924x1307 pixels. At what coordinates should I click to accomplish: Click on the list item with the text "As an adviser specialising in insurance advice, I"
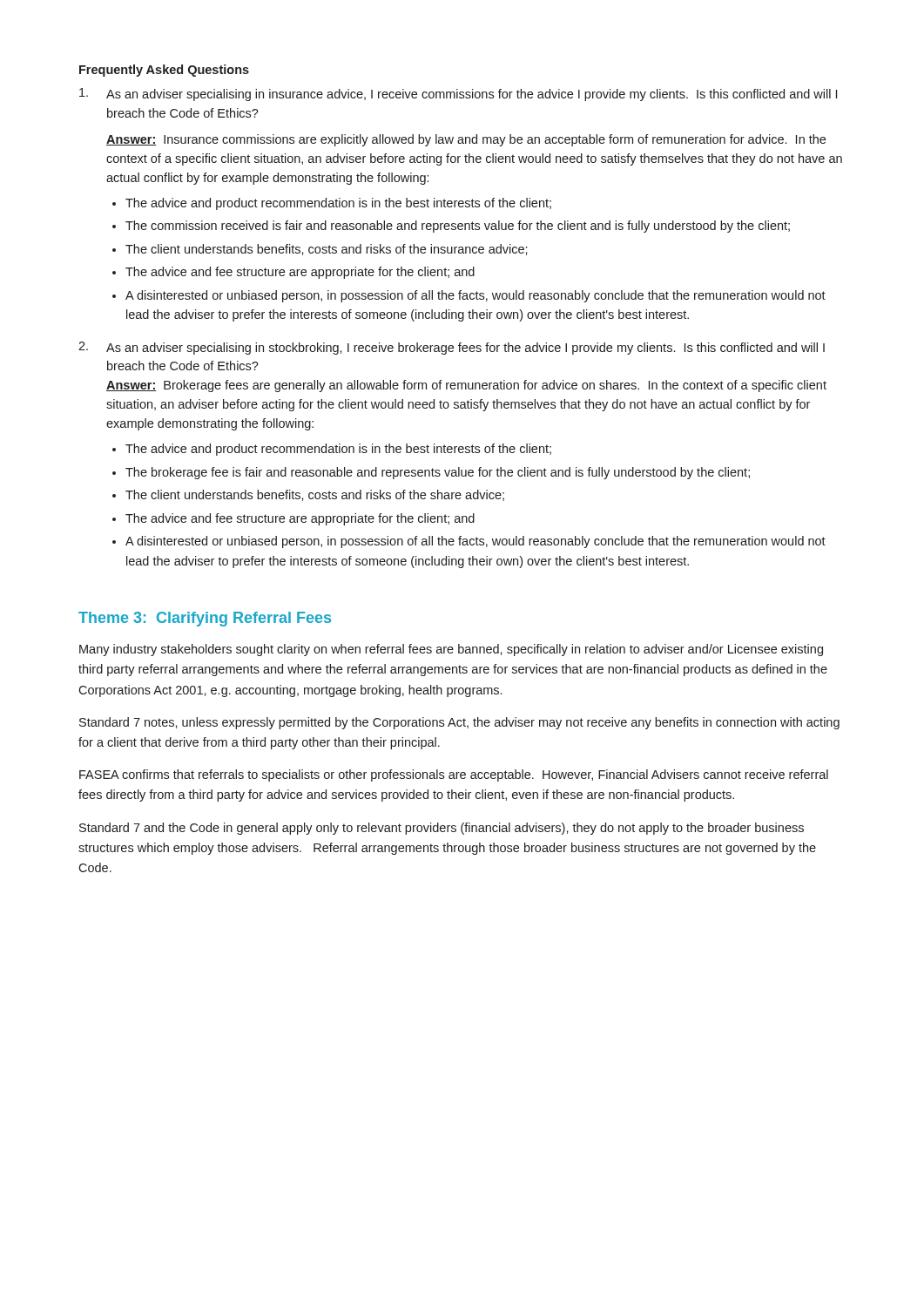click(462, 209)
